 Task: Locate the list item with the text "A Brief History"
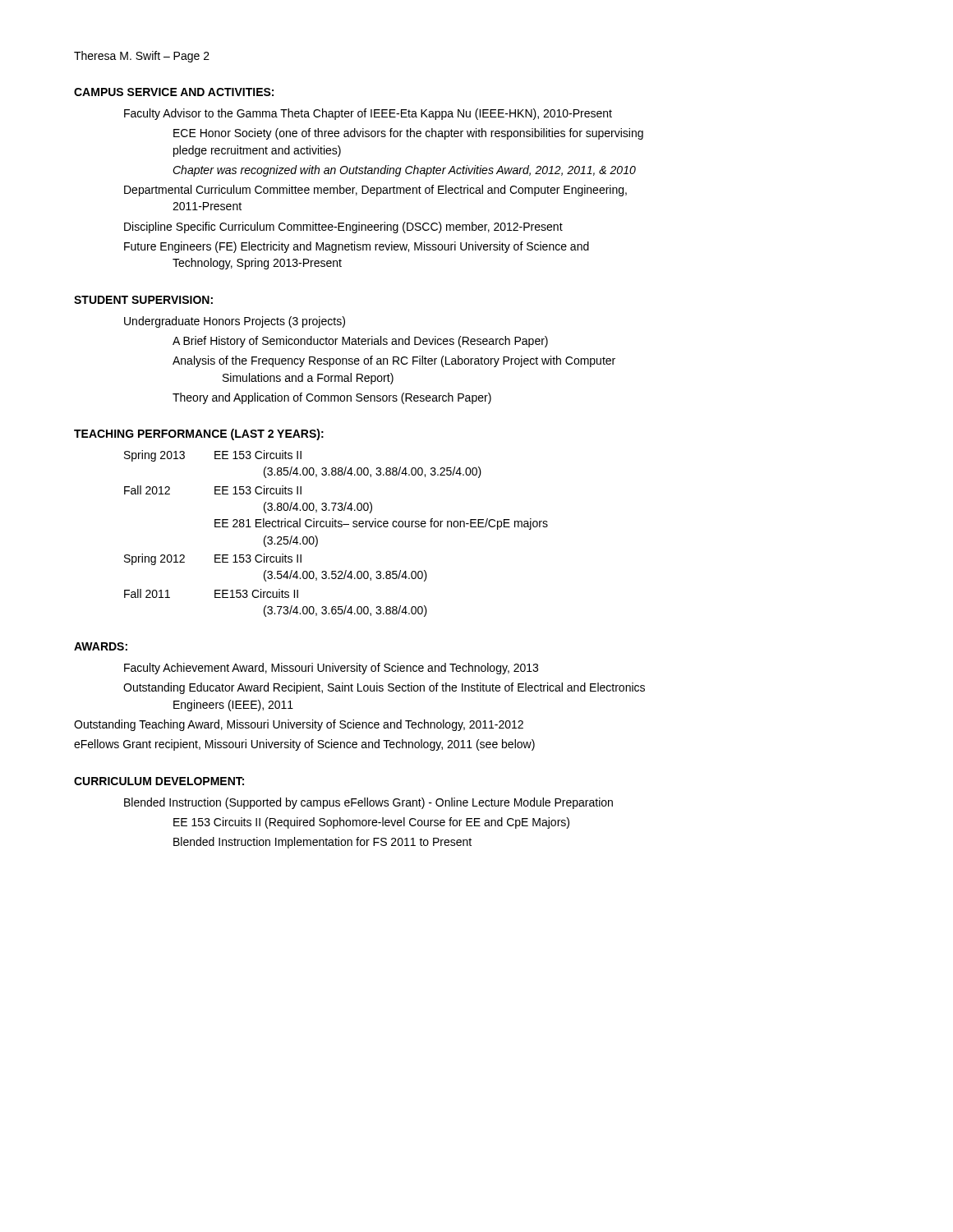click(360, 341)
